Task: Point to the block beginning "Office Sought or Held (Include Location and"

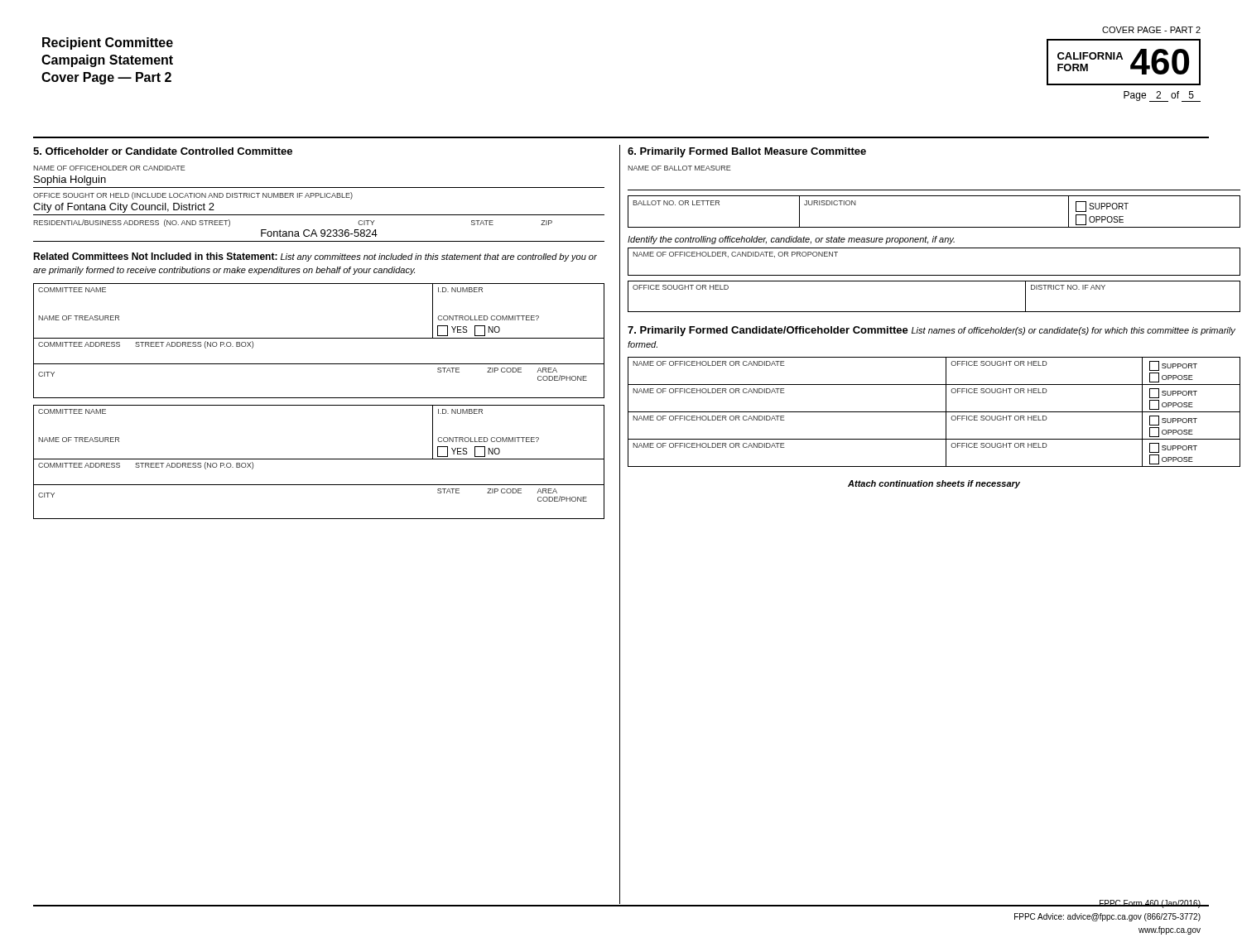Action: pyautogui.click(x=193, y=195)
